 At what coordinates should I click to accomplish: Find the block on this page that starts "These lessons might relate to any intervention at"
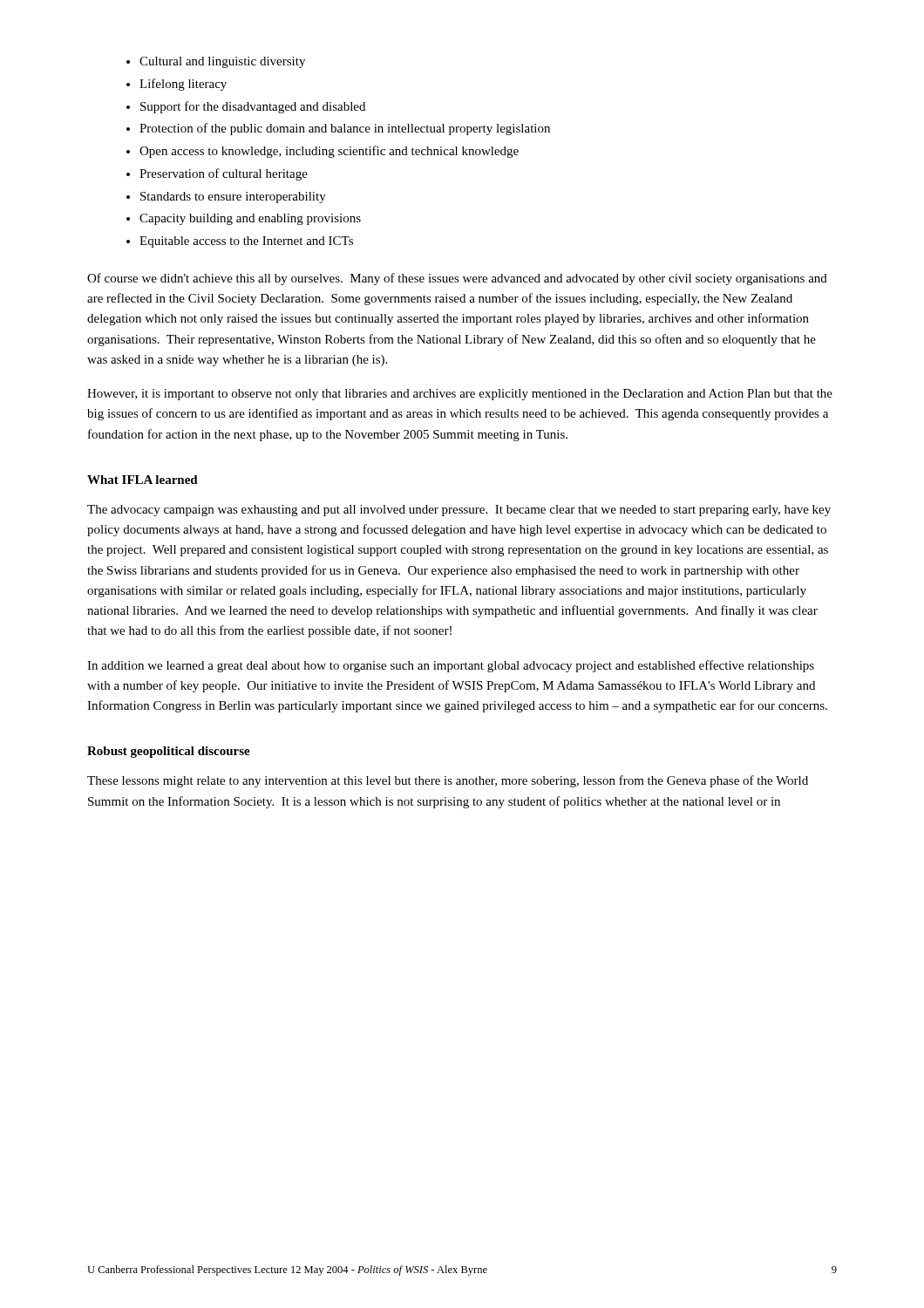(448, 791)
